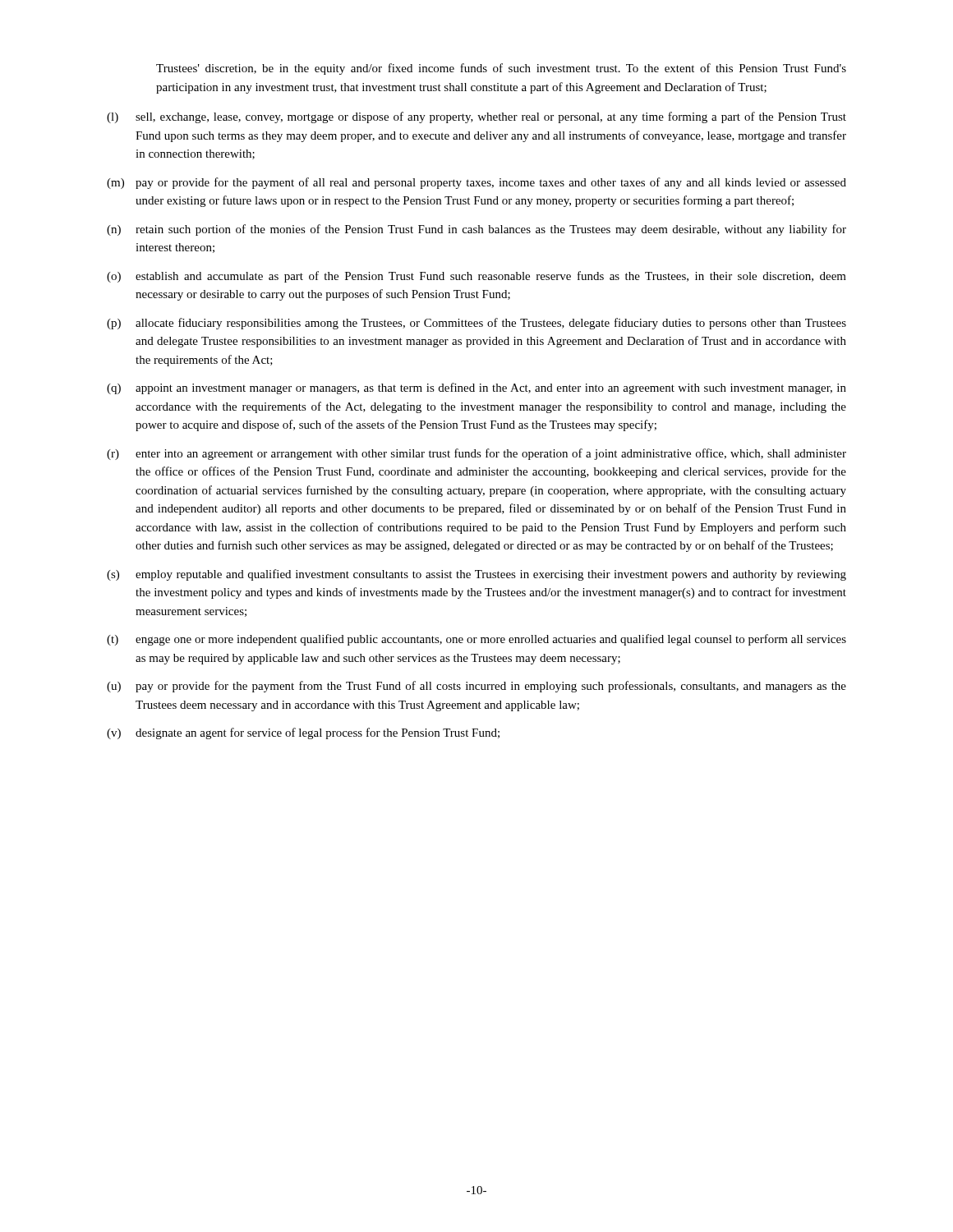Select the list item that says "(v) designate an agent for service of"
Viewport: 953px width, 1232px height.
click(x=476, y=733)
